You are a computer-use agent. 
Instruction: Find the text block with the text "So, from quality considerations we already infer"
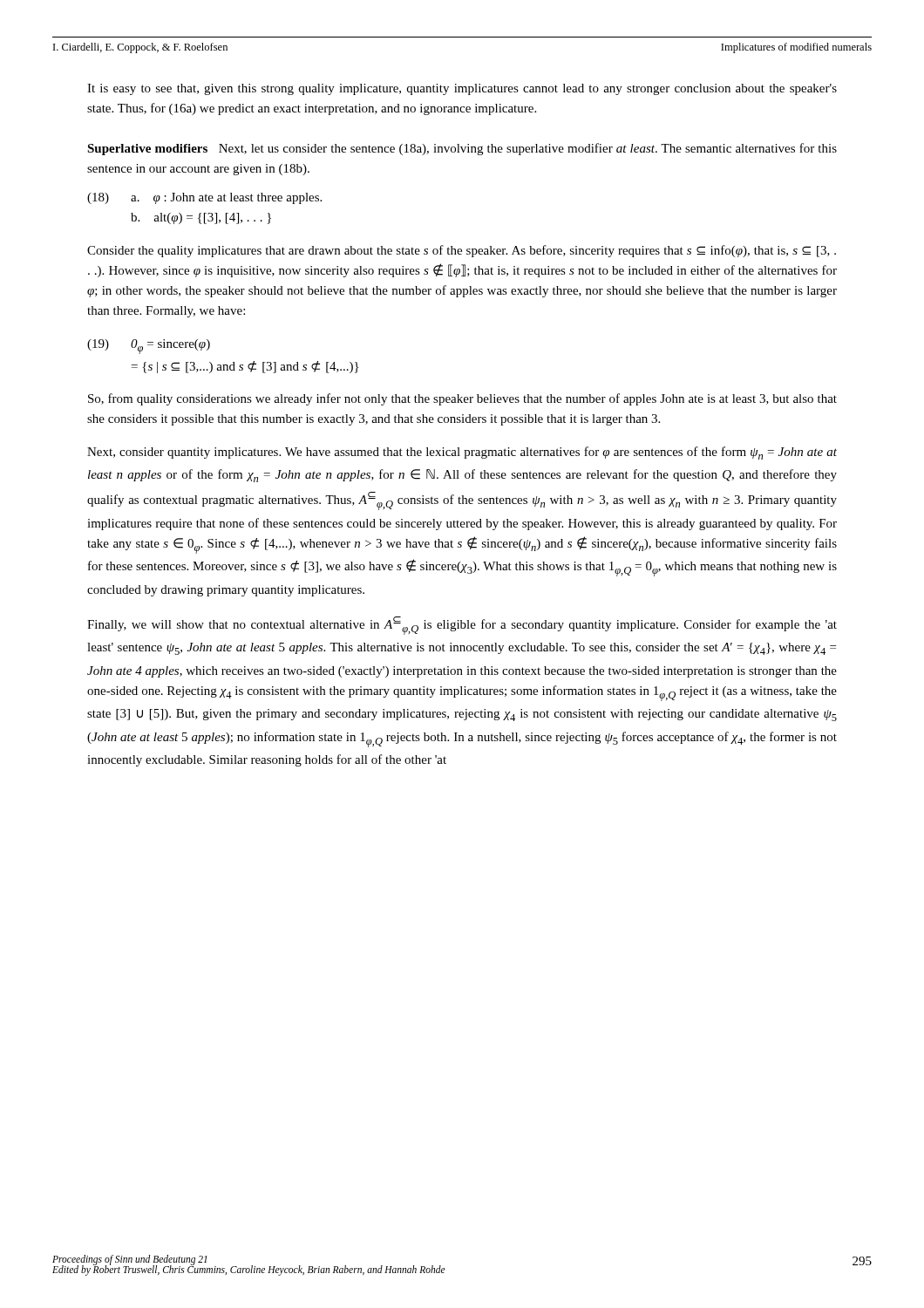pyautogui.click(x=462, y=409)
